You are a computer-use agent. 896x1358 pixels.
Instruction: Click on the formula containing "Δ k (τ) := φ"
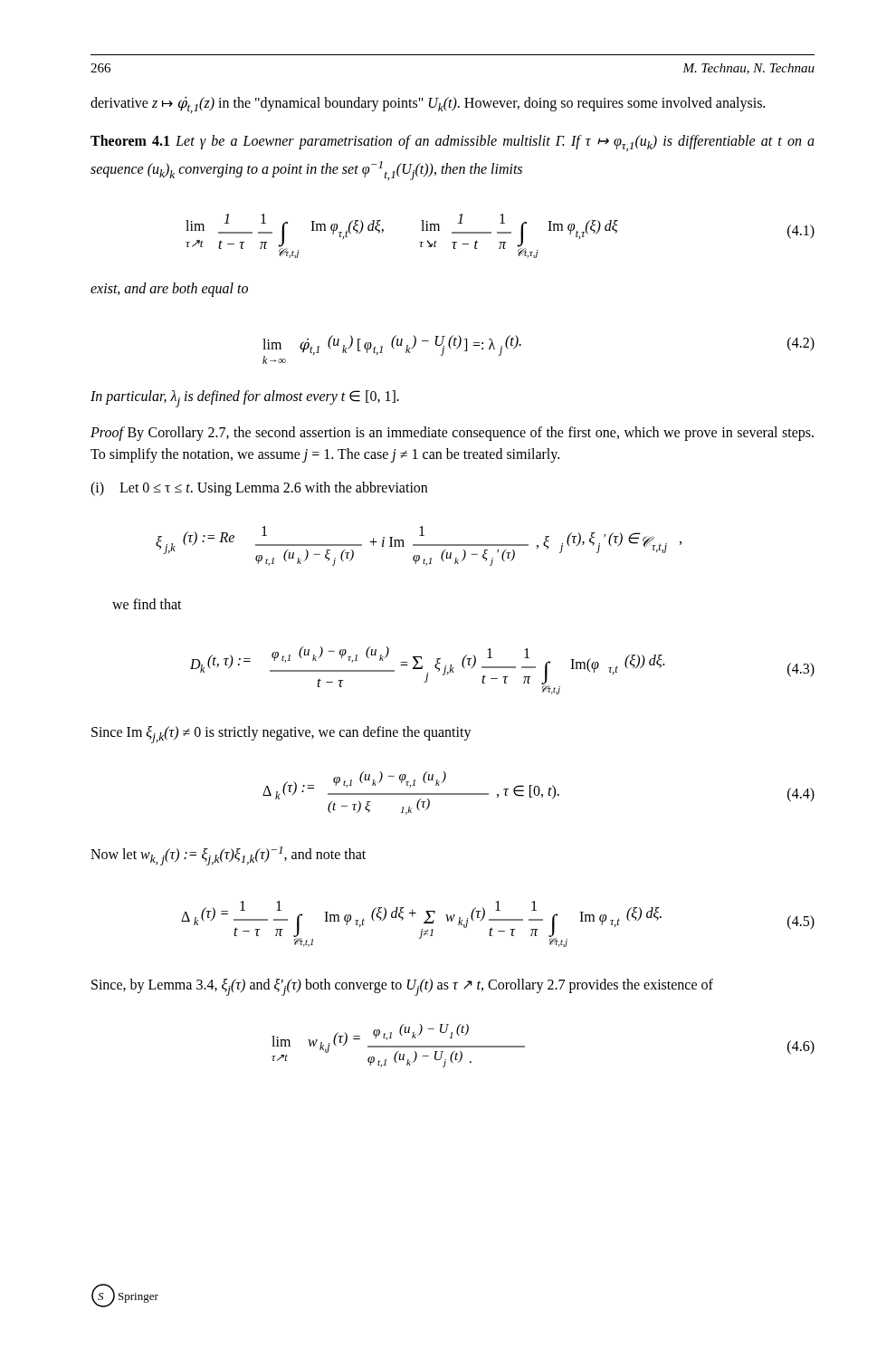[x=538, y=794]
